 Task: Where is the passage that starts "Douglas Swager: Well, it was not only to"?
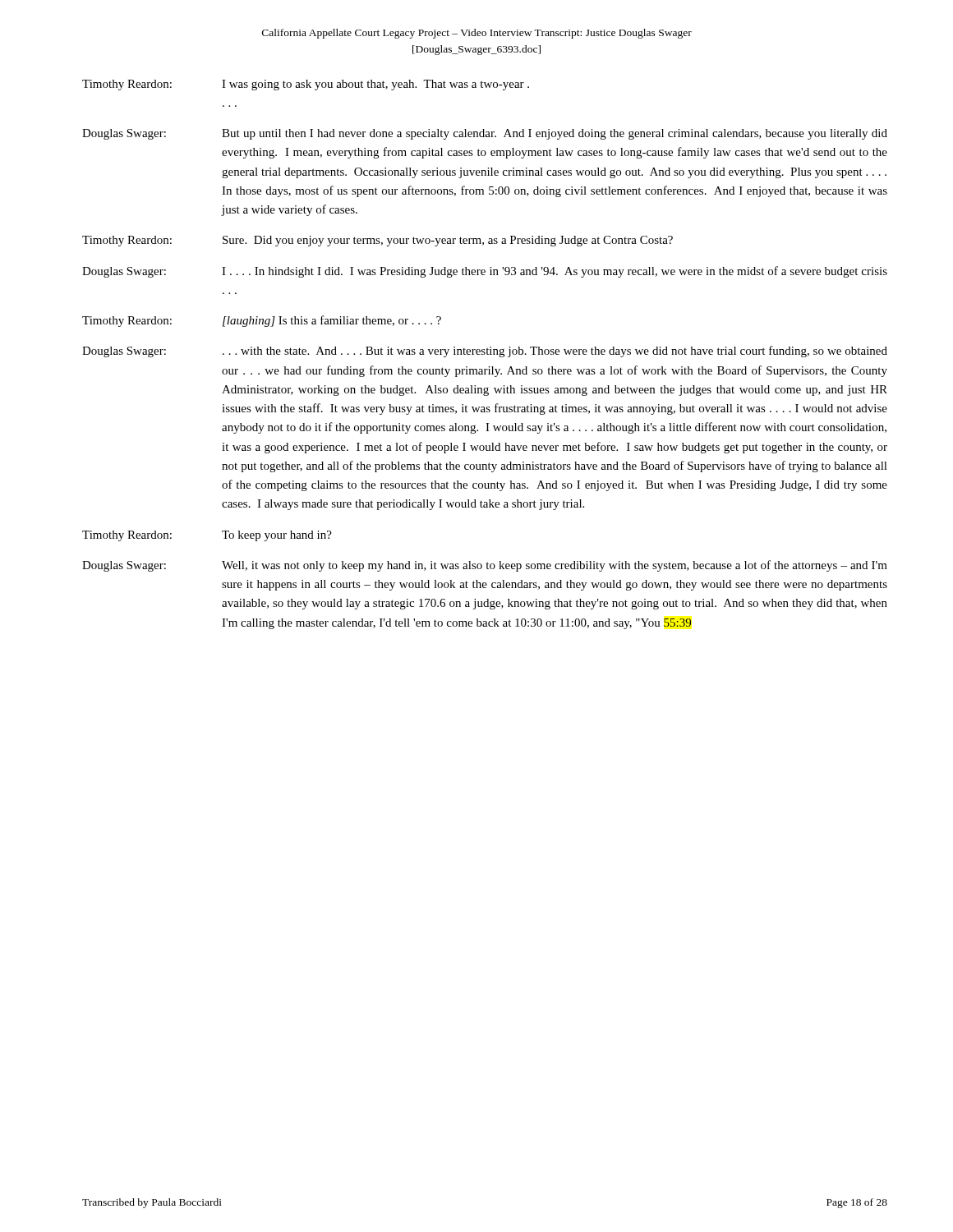tap(485, 594)
